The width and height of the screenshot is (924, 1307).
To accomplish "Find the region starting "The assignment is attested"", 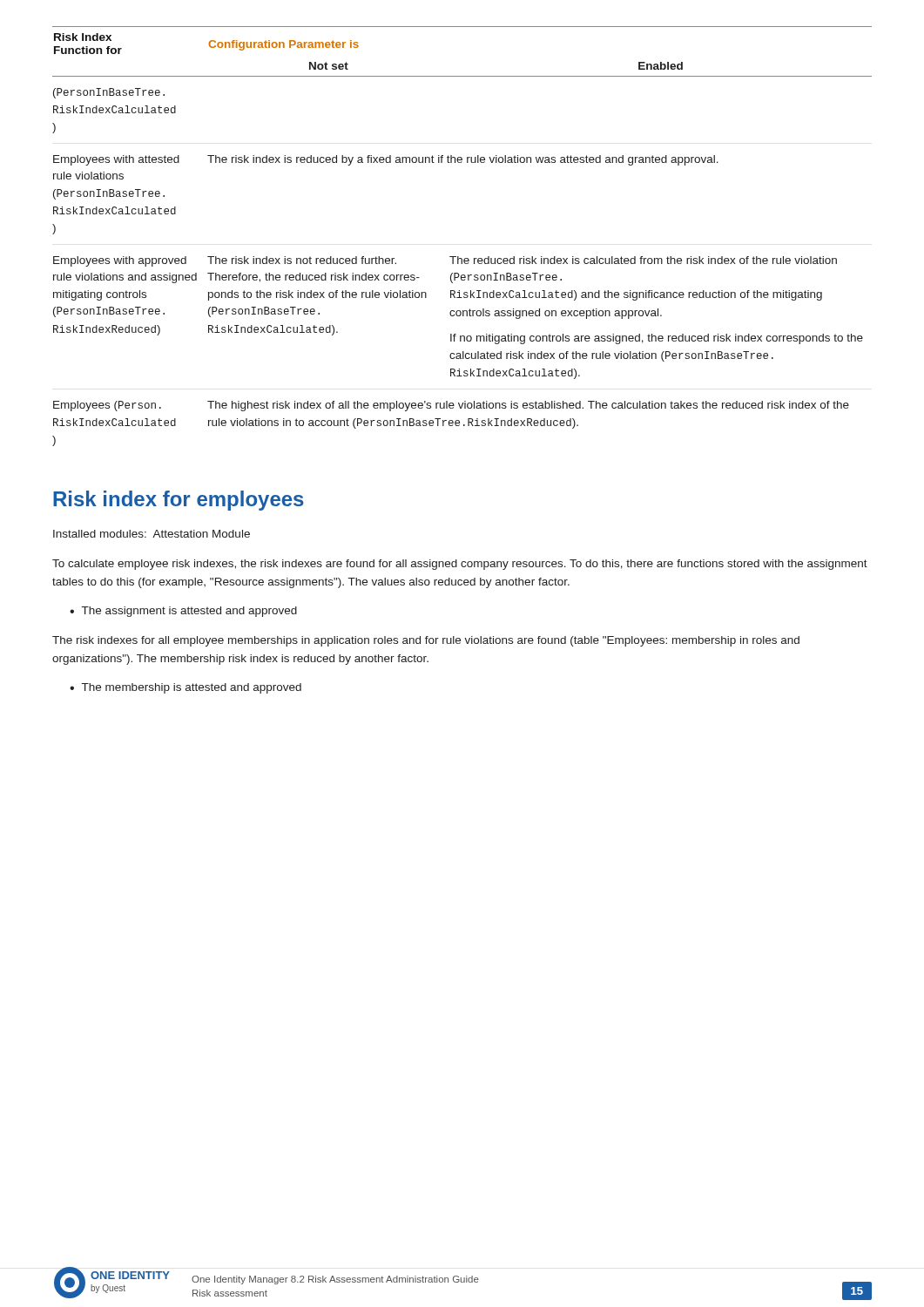I will 189,611.
